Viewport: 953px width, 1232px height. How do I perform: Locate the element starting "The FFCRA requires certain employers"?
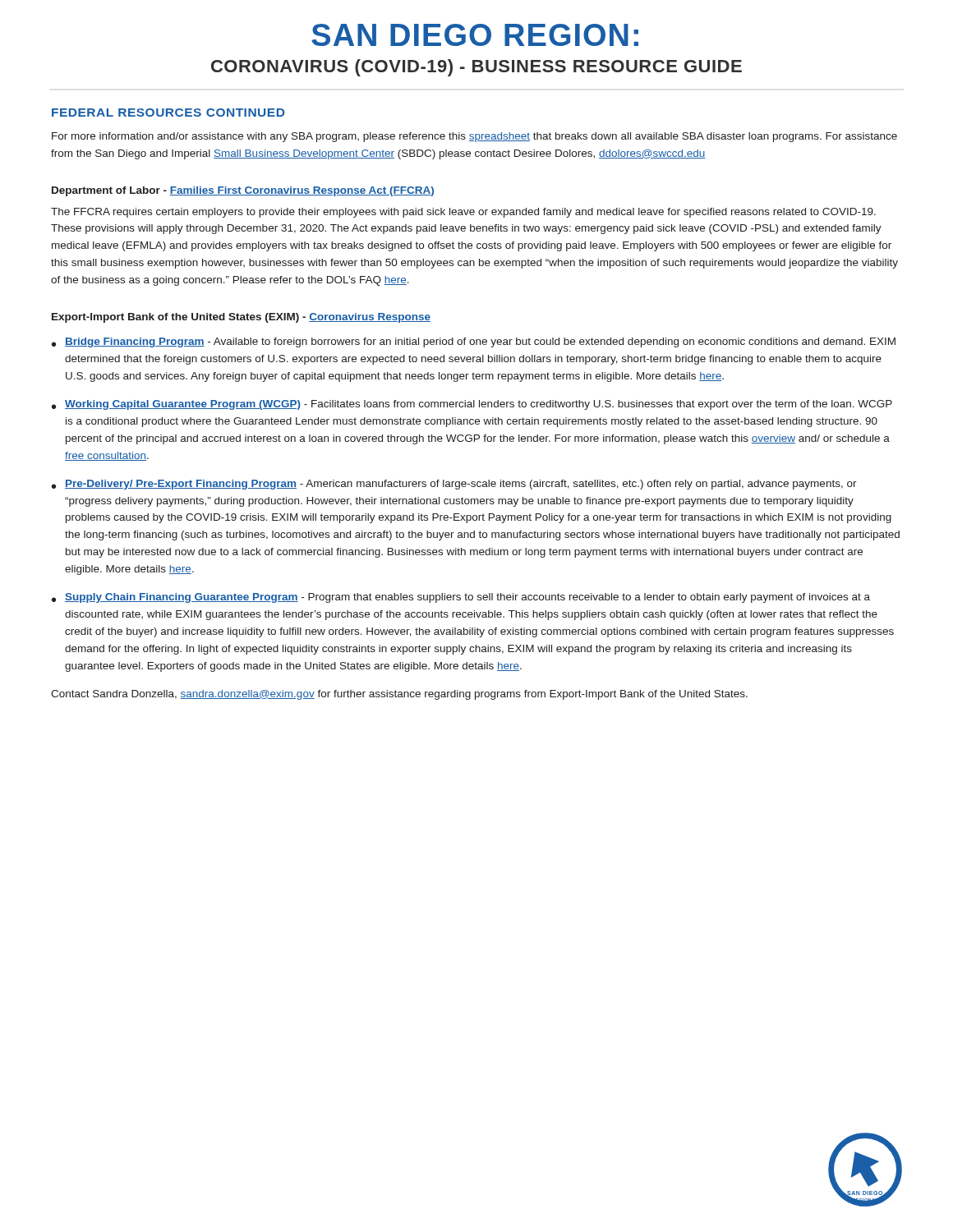(474, 245)
